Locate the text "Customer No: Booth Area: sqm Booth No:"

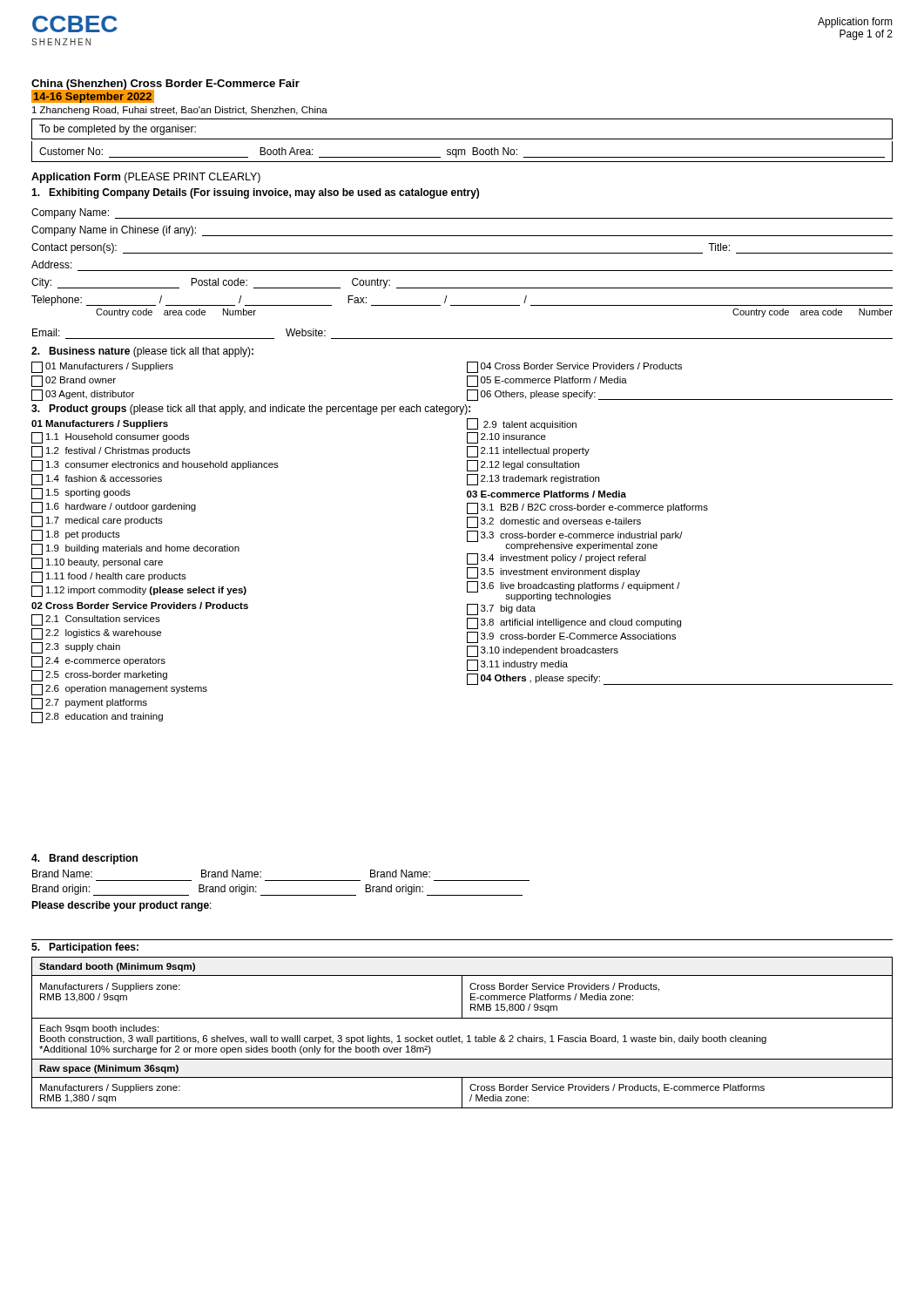462,151
